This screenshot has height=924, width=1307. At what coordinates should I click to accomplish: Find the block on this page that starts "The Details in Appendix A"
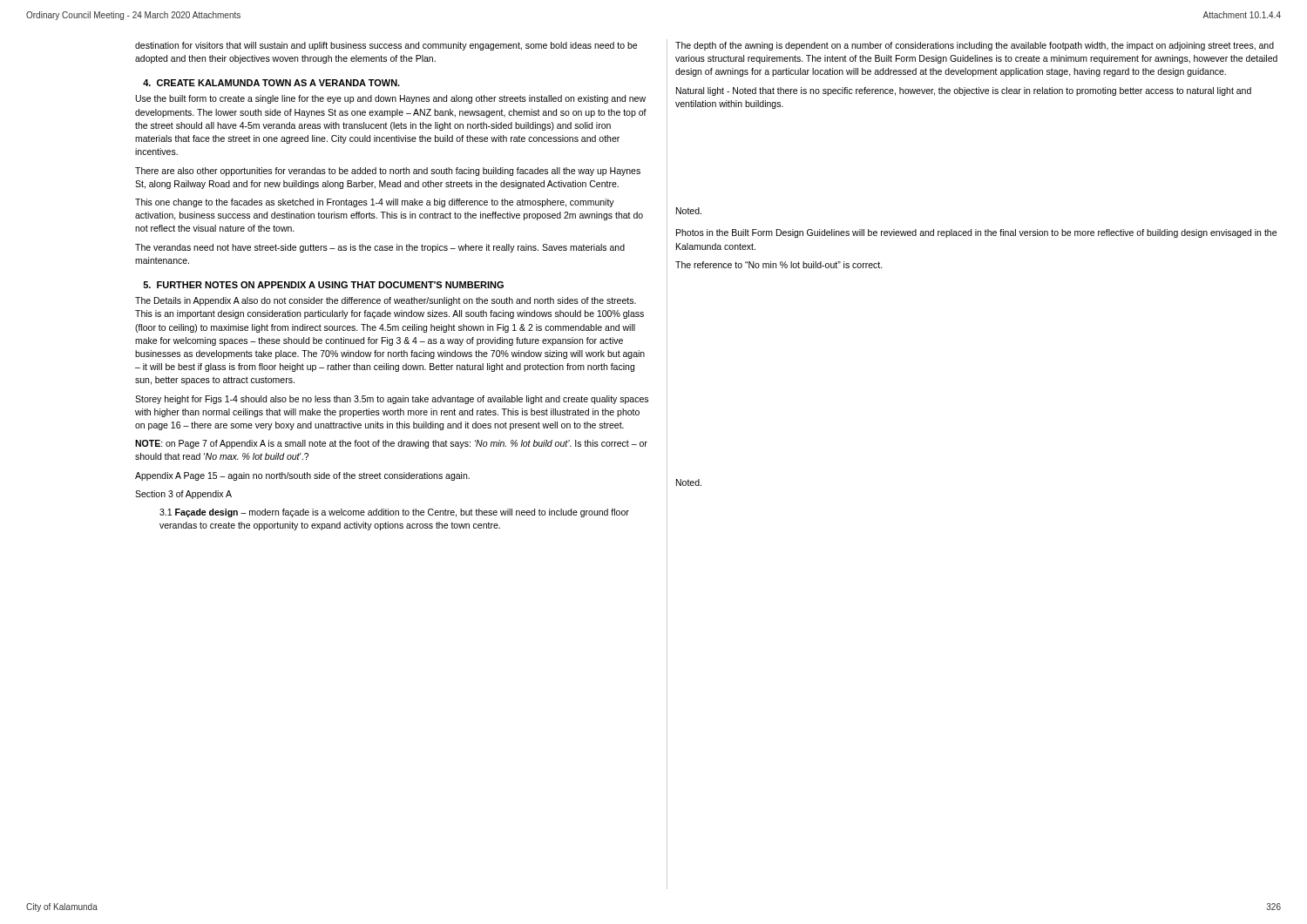click(x=392, y=341)
